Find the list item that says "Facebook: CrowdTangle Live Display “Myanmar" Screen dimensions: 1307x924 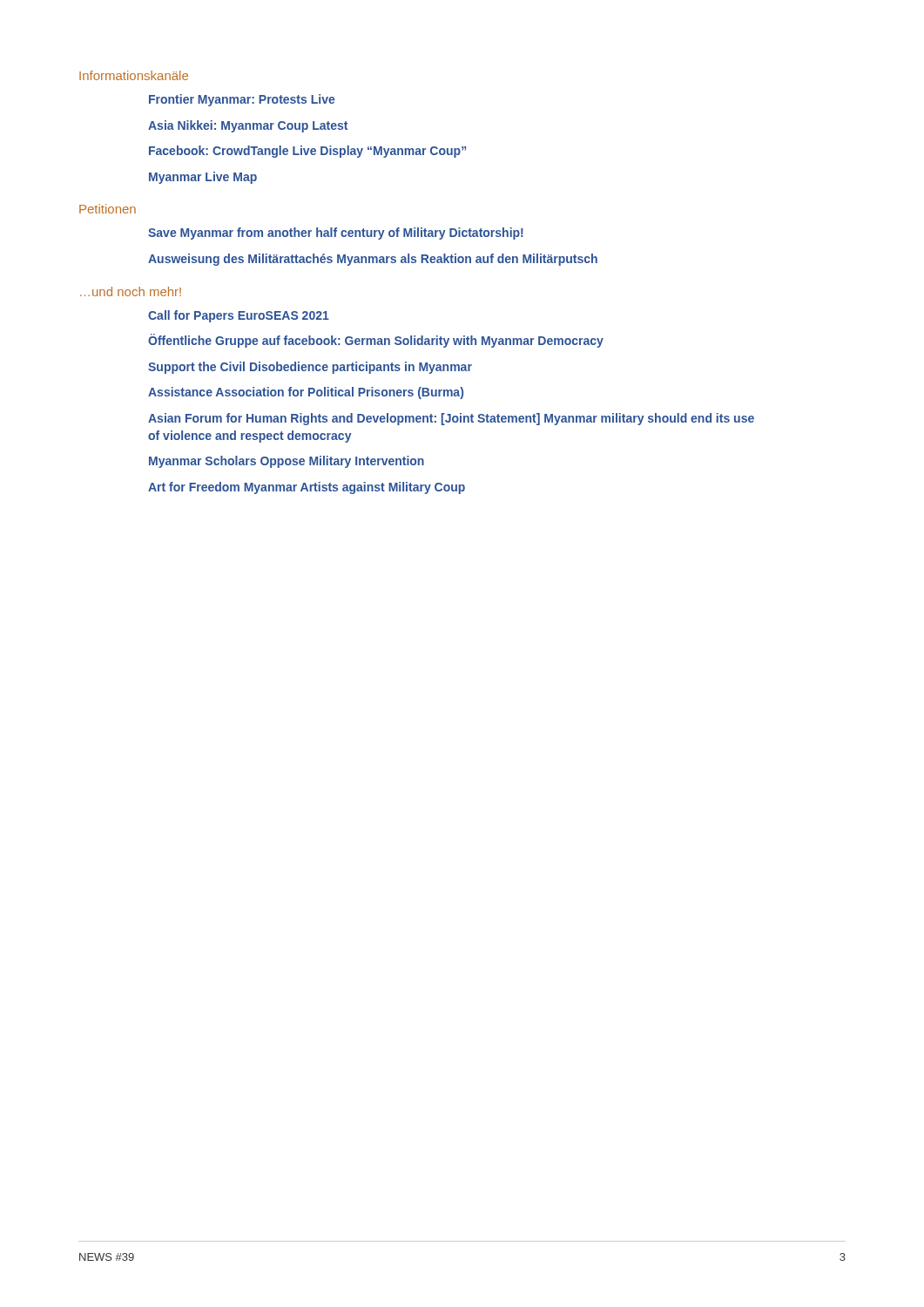(x=307, y=151)
